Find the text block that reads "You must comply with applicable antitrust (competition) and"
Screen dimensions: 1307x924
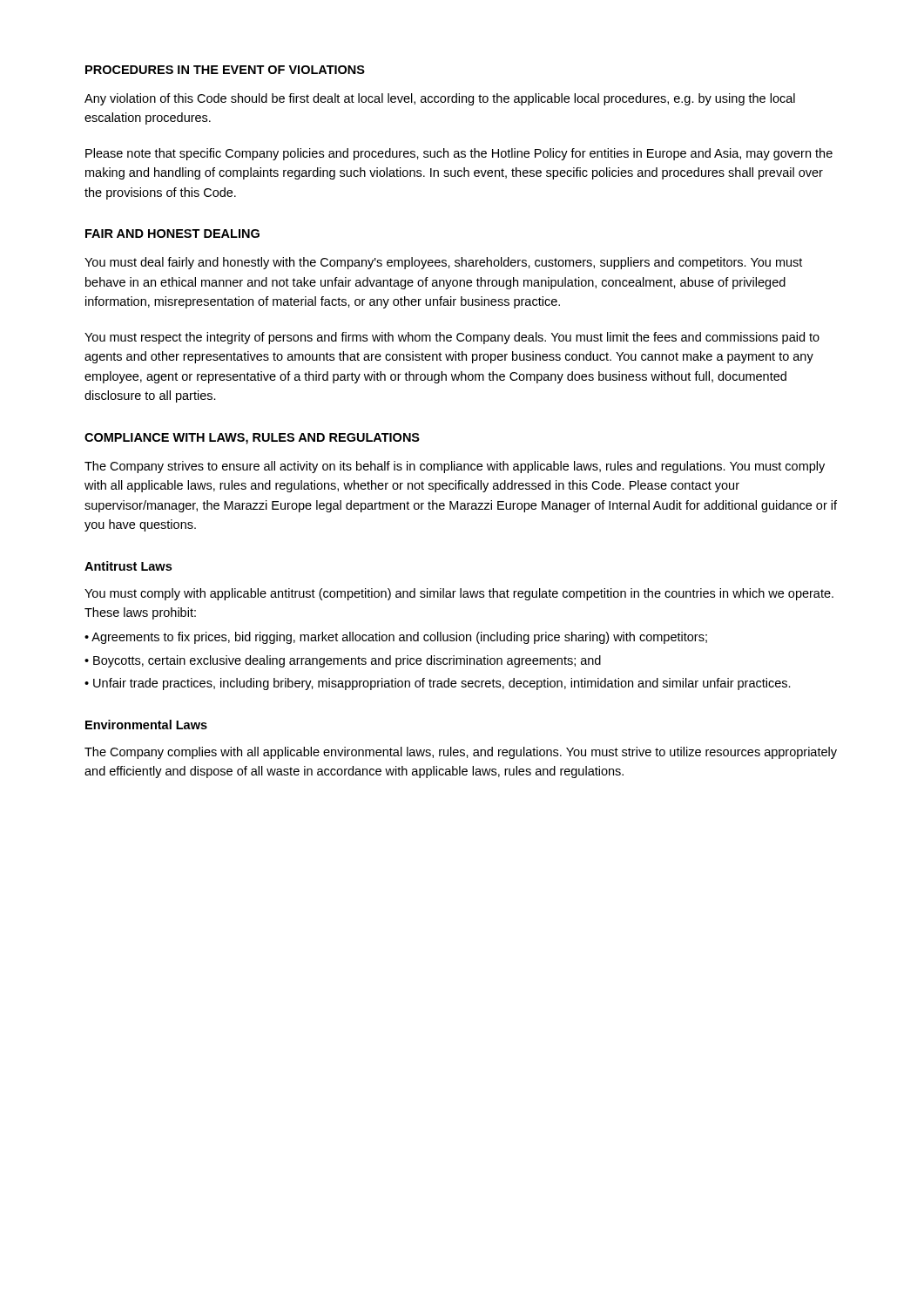pos(459,603)
